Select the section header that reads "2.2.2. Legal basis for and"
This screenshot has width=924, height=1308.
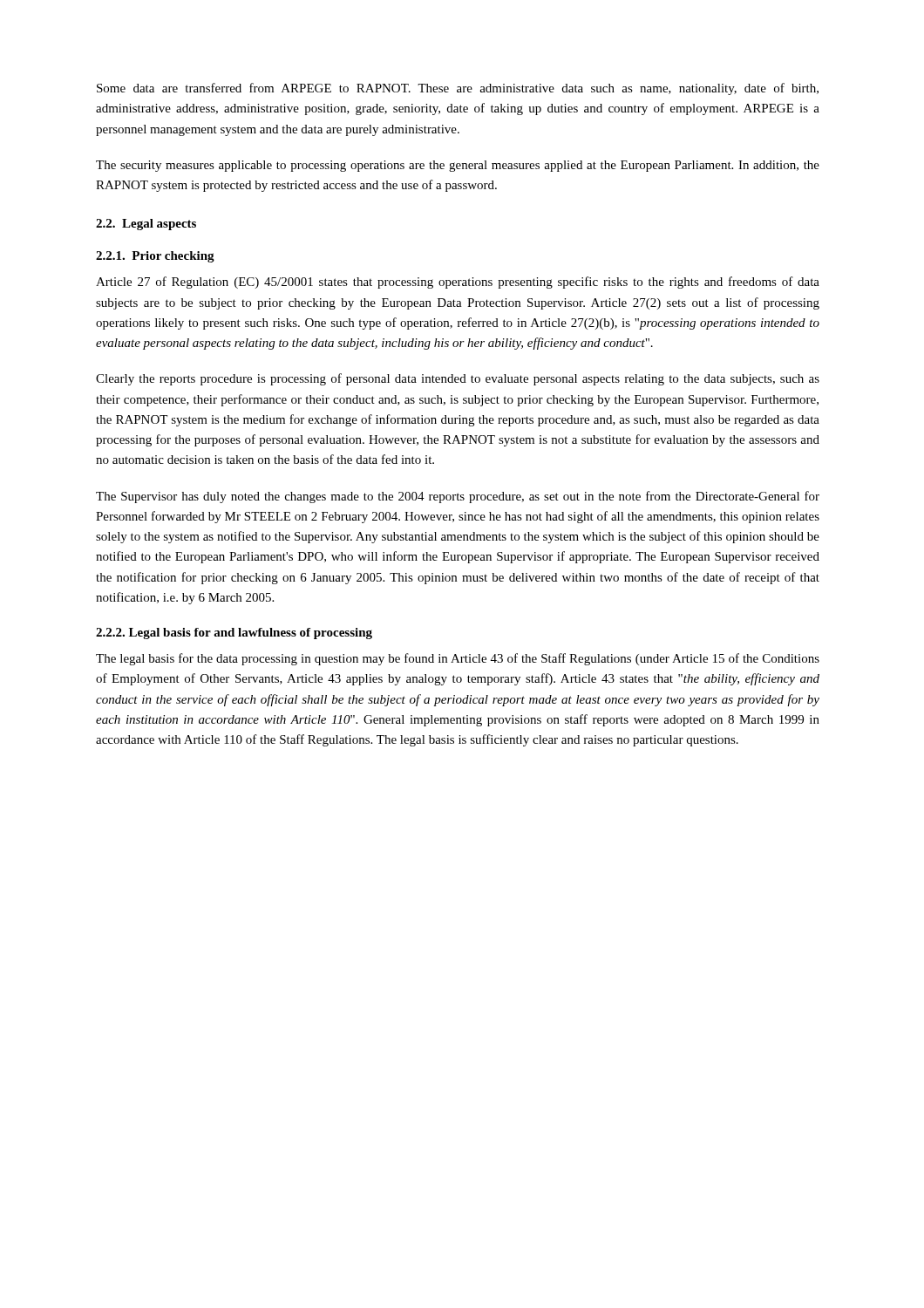coord(234,632)
